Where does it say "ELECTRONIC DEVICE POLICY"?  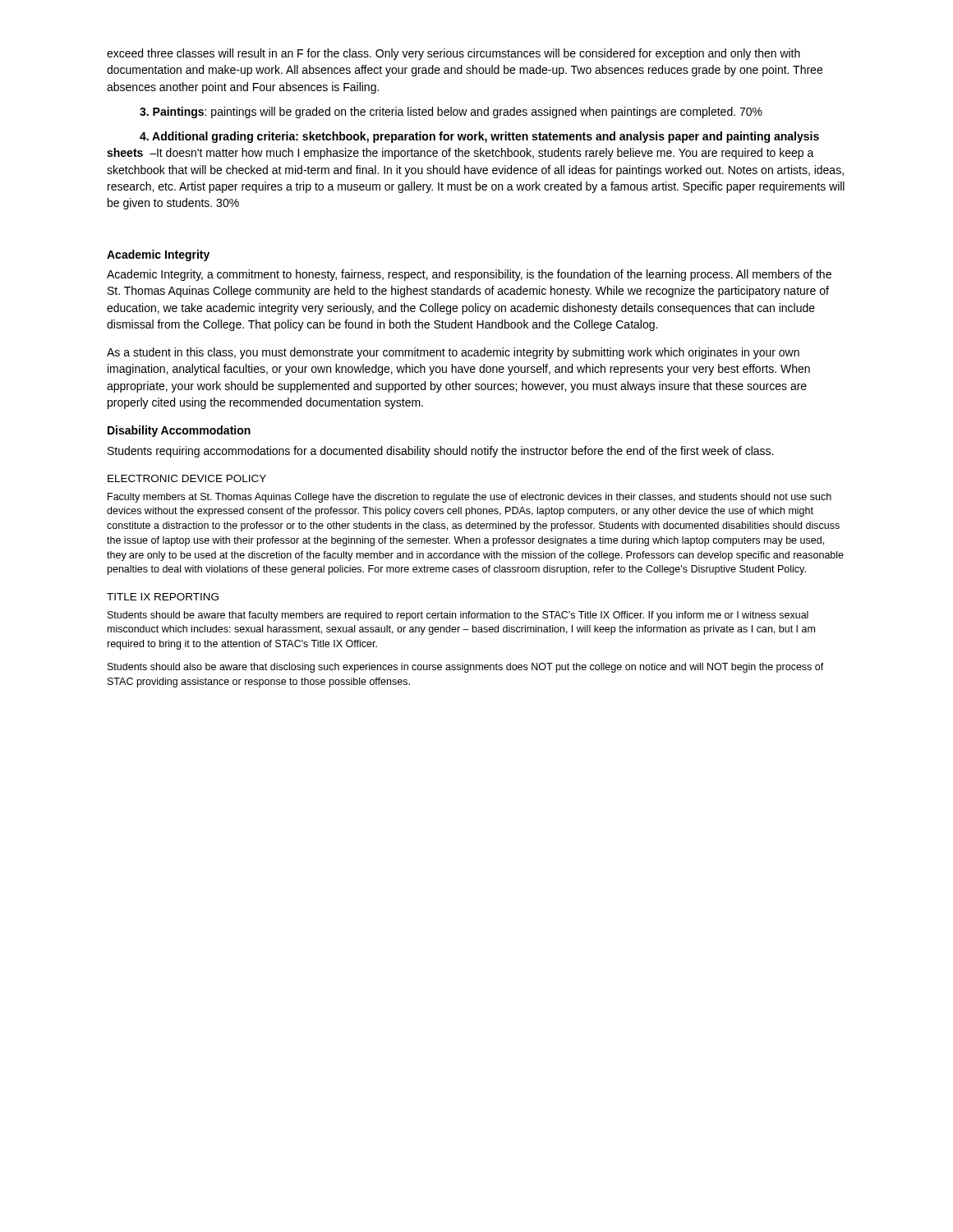187,478
